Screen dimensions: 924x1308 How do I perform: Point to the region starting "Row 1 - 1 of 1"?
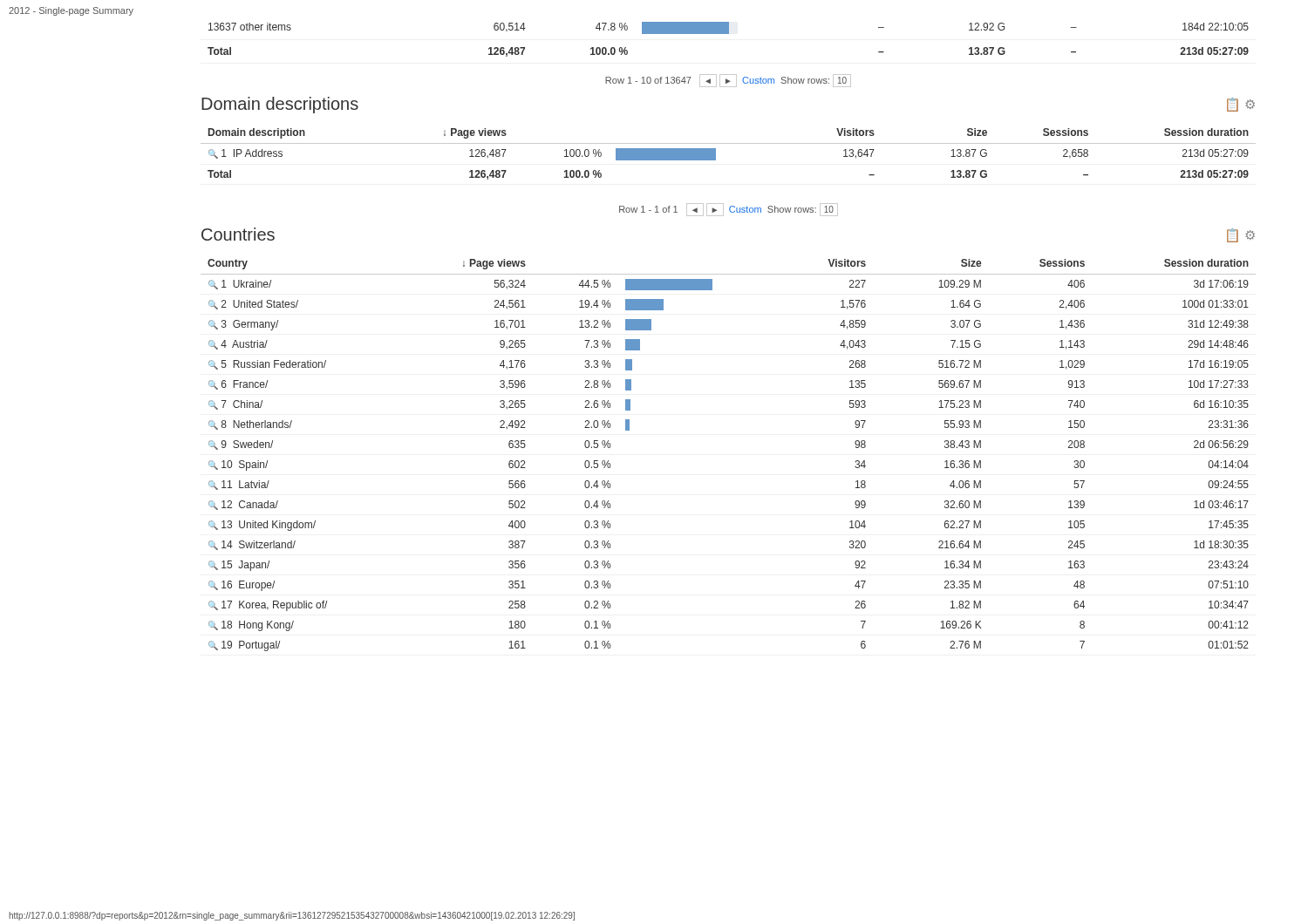(728, 210)
